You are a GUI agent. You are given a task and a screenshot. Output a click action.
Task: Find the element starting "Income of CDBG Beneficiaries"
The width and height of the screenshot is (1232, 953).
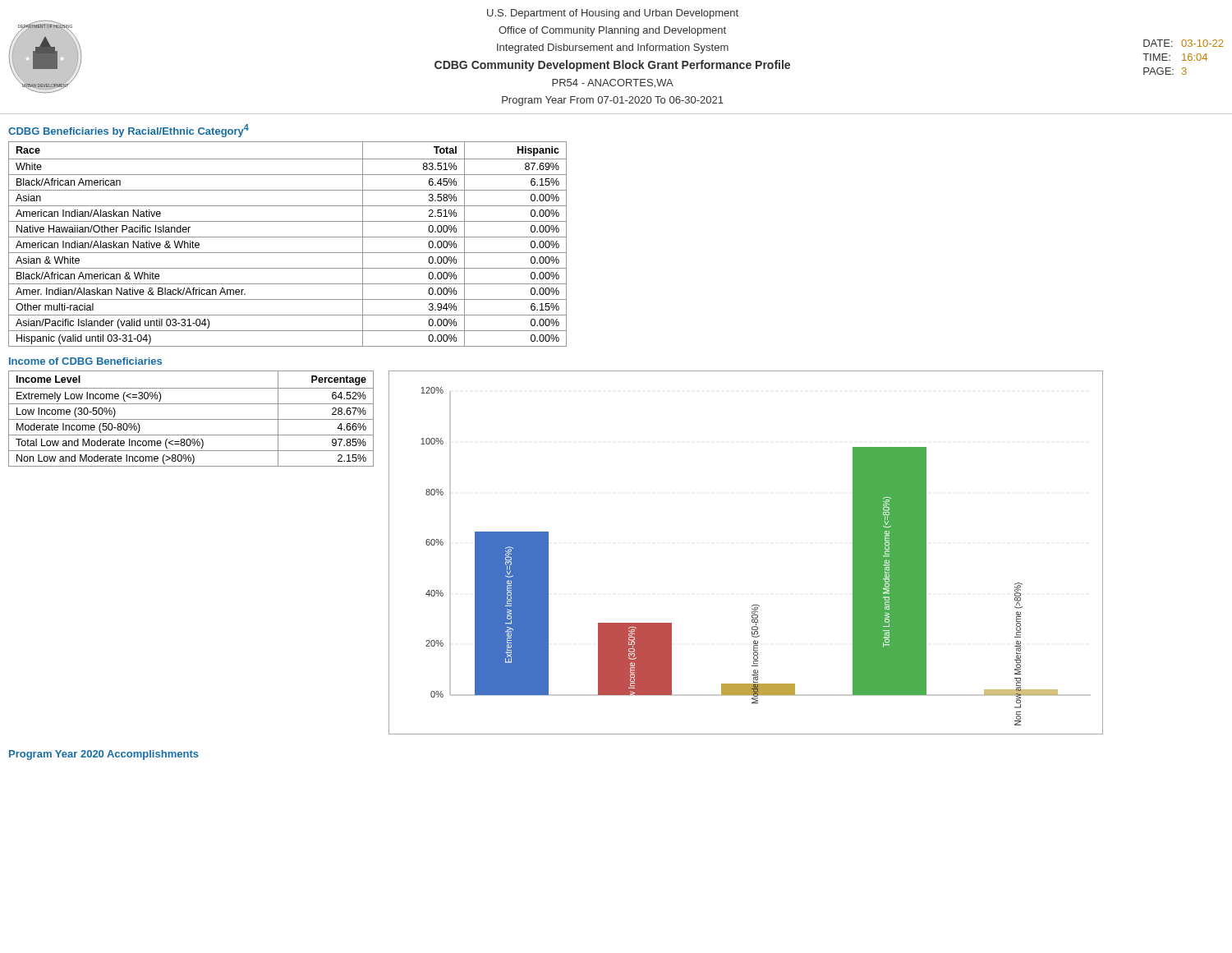point(85,361)
